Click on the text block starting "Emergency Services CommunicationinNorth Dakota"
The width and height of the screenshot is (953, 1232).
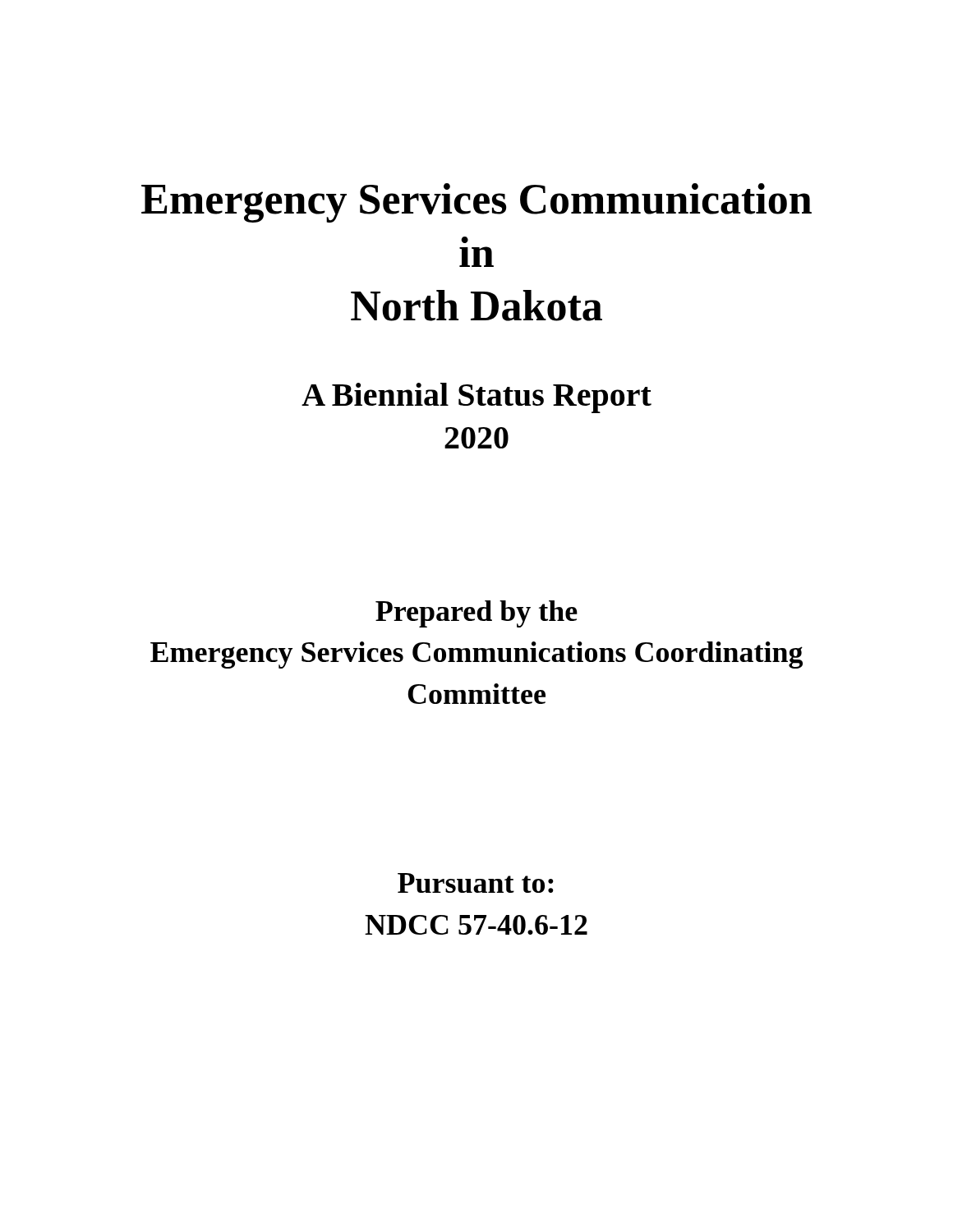(x=476, y=253)
